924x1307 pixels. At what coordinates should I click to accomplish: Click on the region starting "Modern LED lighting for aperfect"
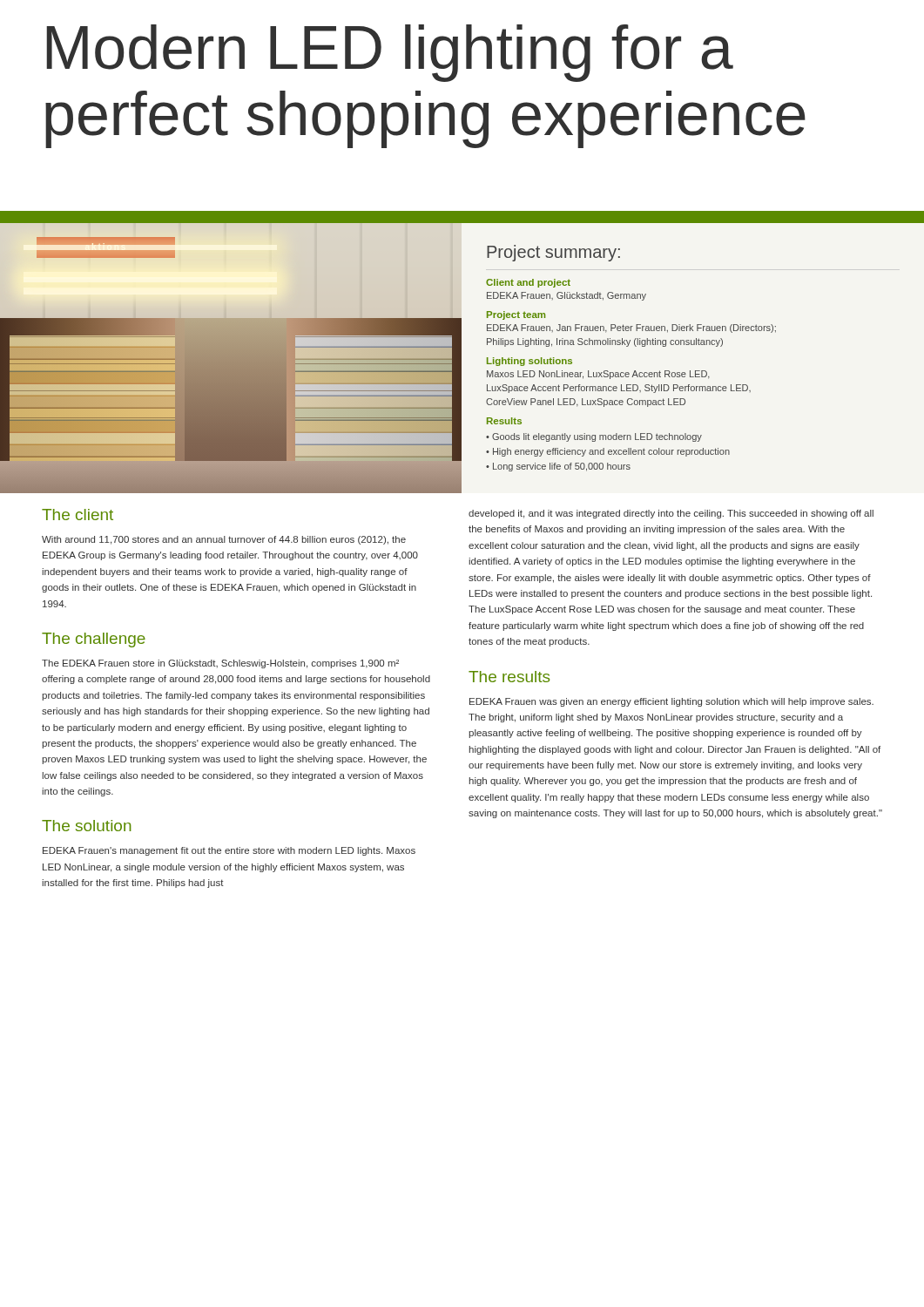434,82
